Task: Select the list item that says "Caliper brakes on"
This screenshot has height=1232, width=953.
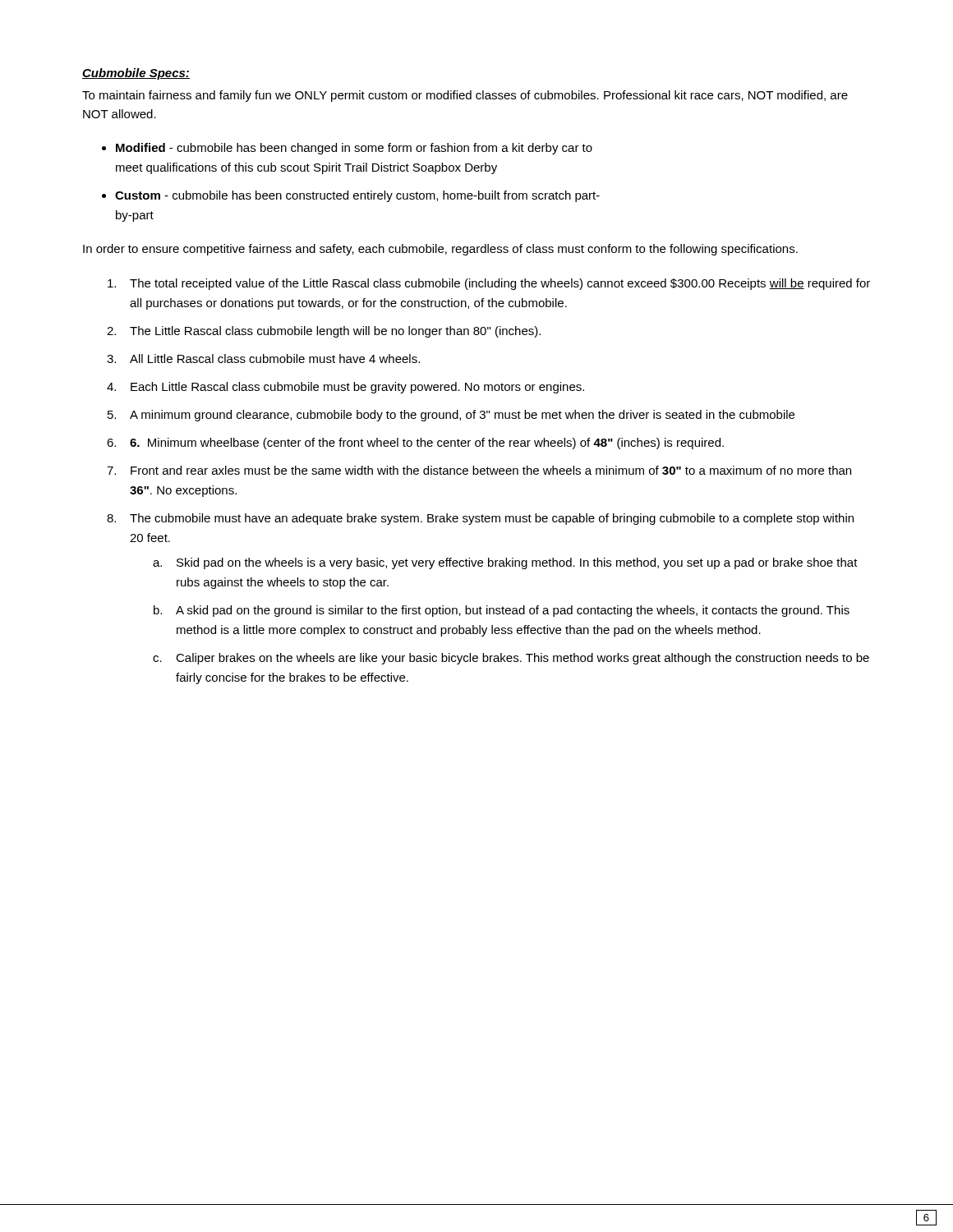Action: click(523, 667)
